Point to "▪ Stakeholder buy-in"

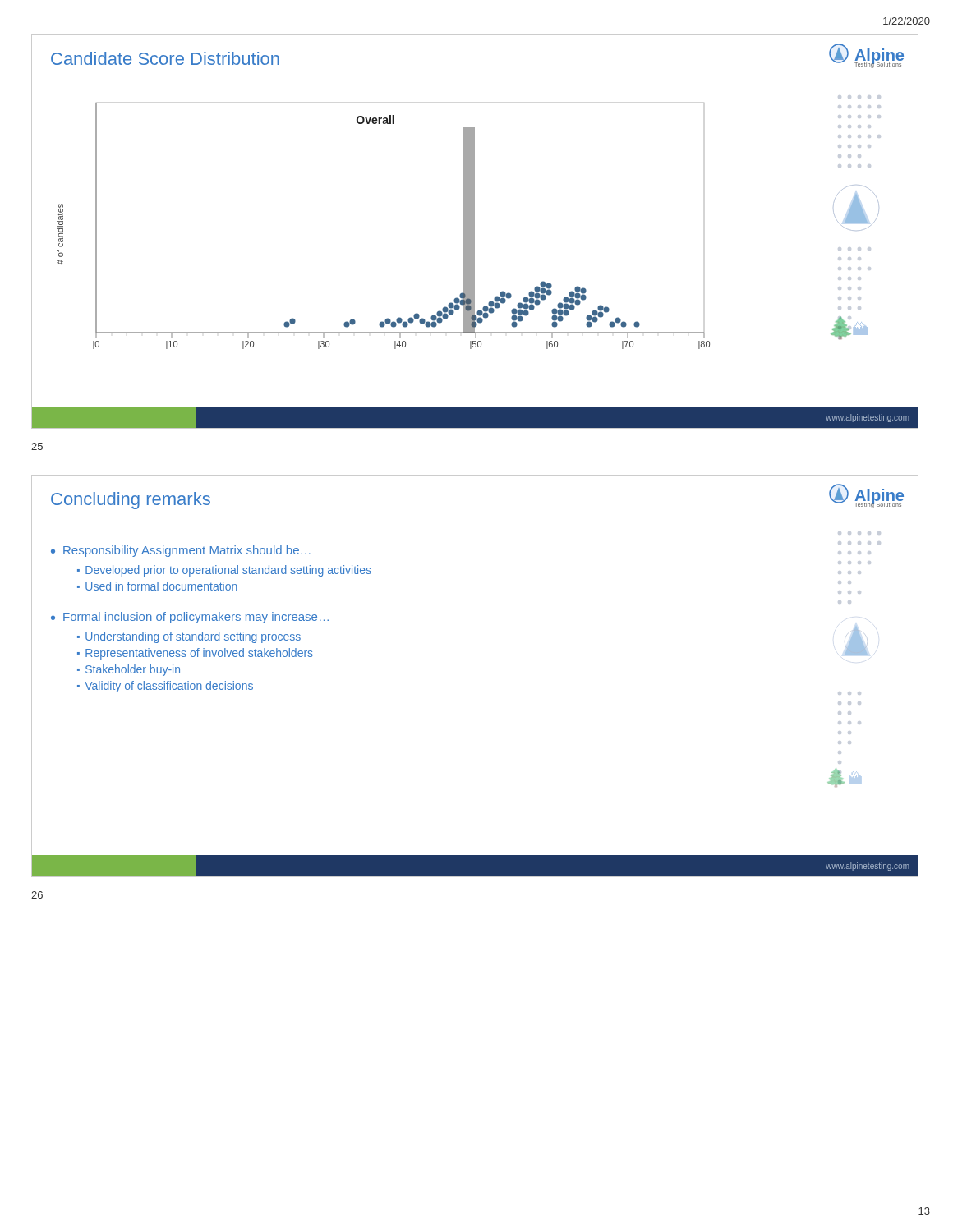coord(129,669)
